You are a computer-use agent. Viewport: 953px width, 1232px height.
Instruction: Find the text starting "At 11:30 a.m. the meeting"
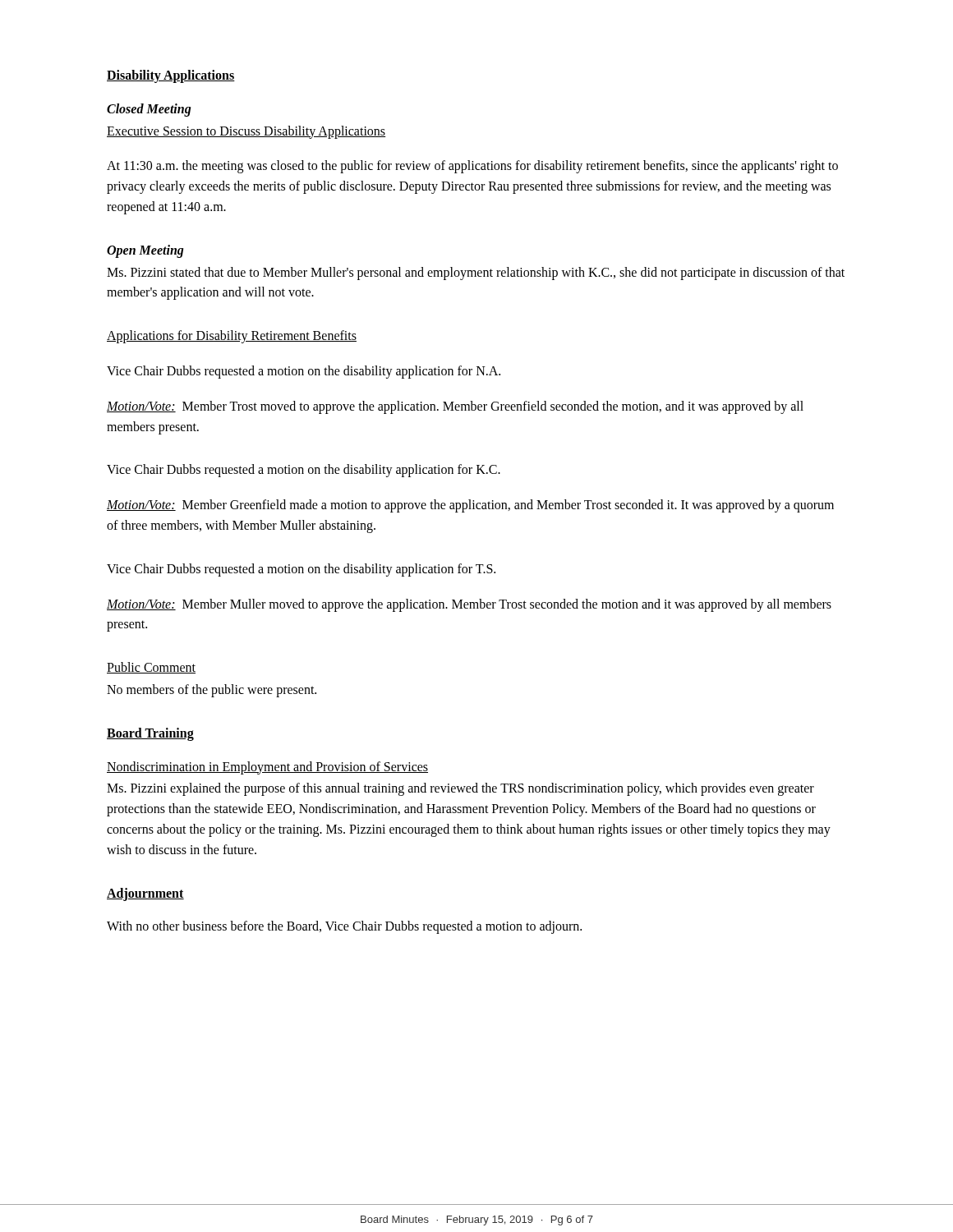(x=476, y=187)
